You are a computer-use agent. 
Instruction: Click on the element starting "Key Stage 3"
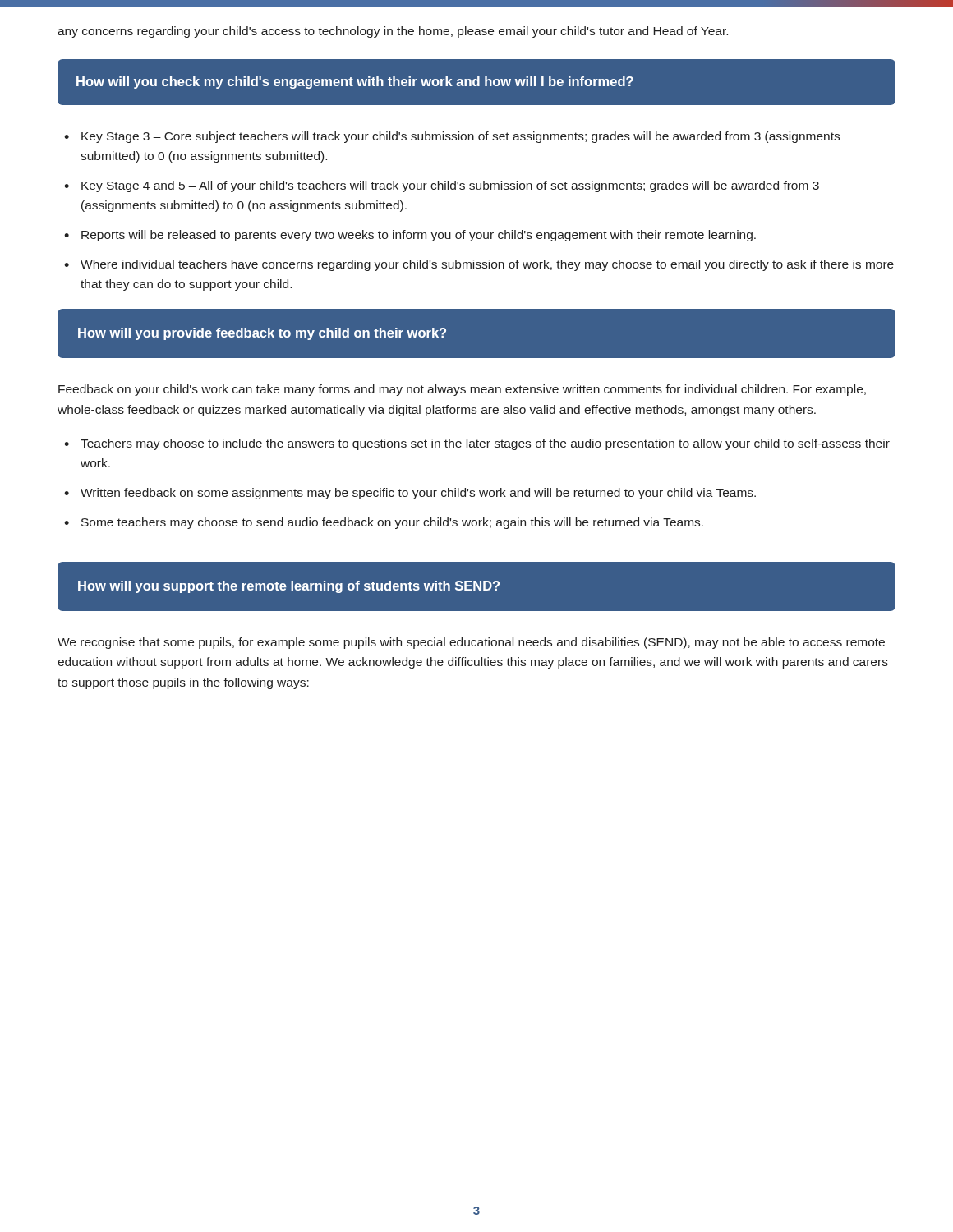pyautogui.click(x=460, y=146)
